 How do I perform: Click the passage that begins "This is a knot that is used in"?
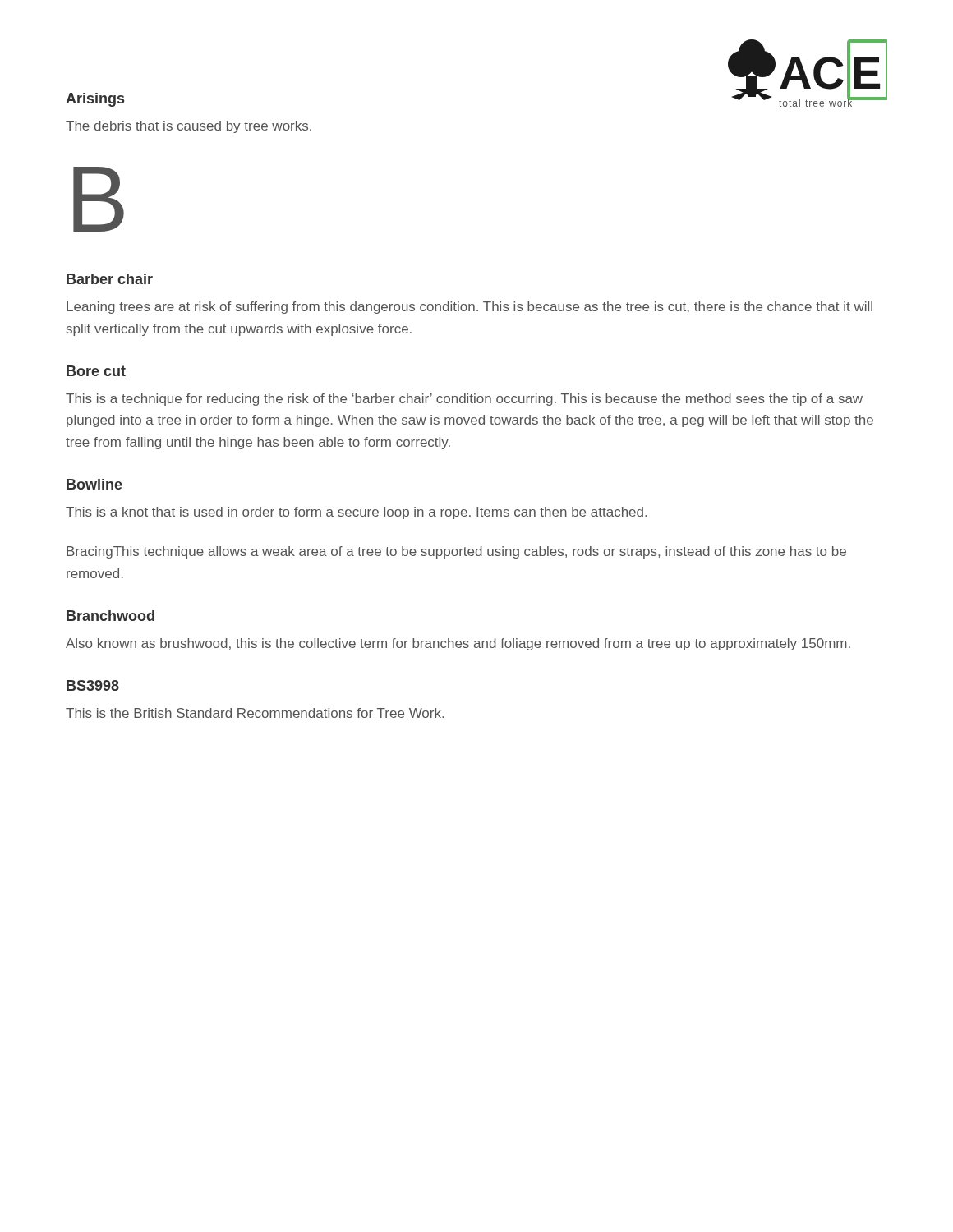(357, 512)
